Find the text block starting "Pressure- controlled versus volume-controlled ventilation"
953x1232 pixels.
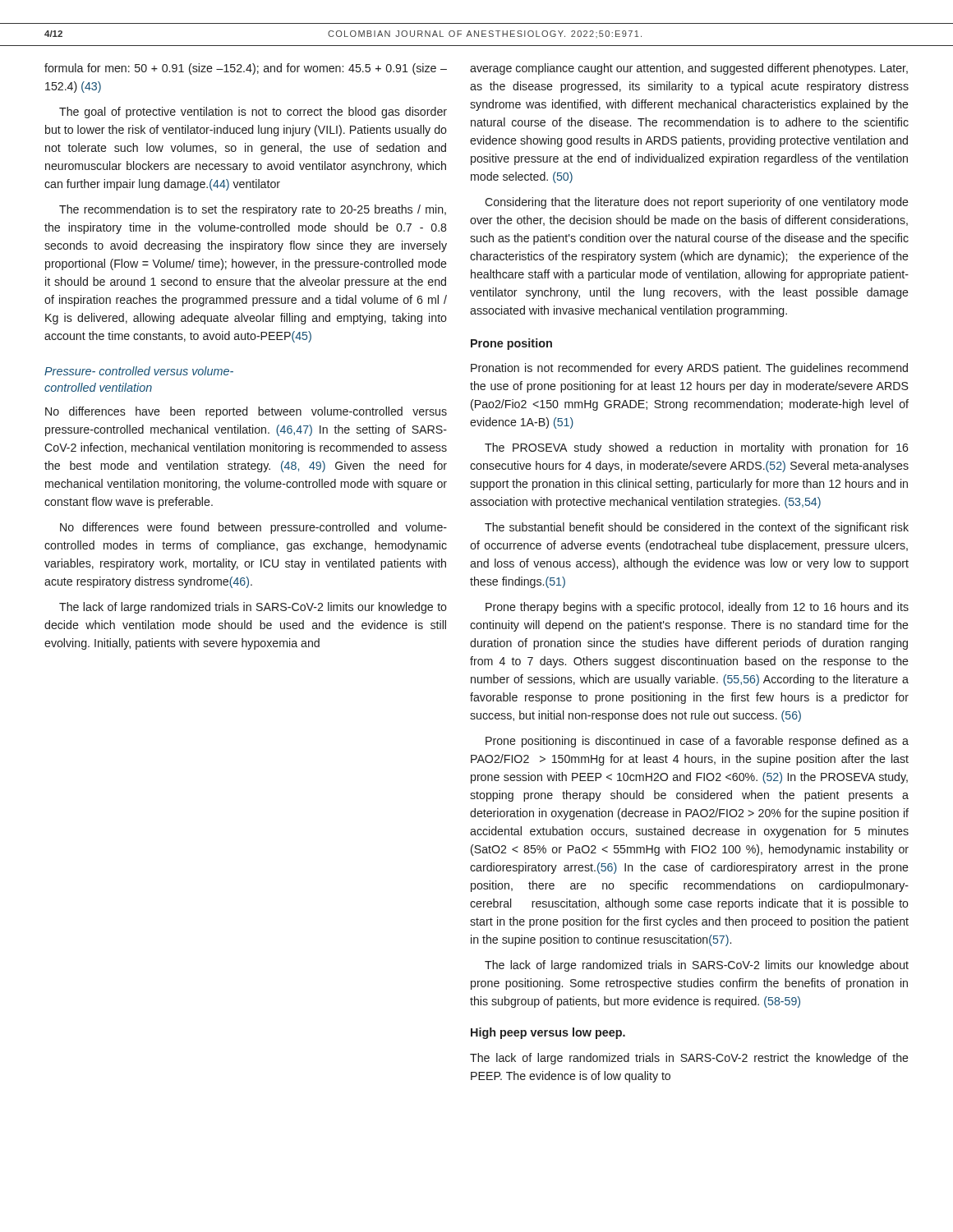[x=139, y=380]
